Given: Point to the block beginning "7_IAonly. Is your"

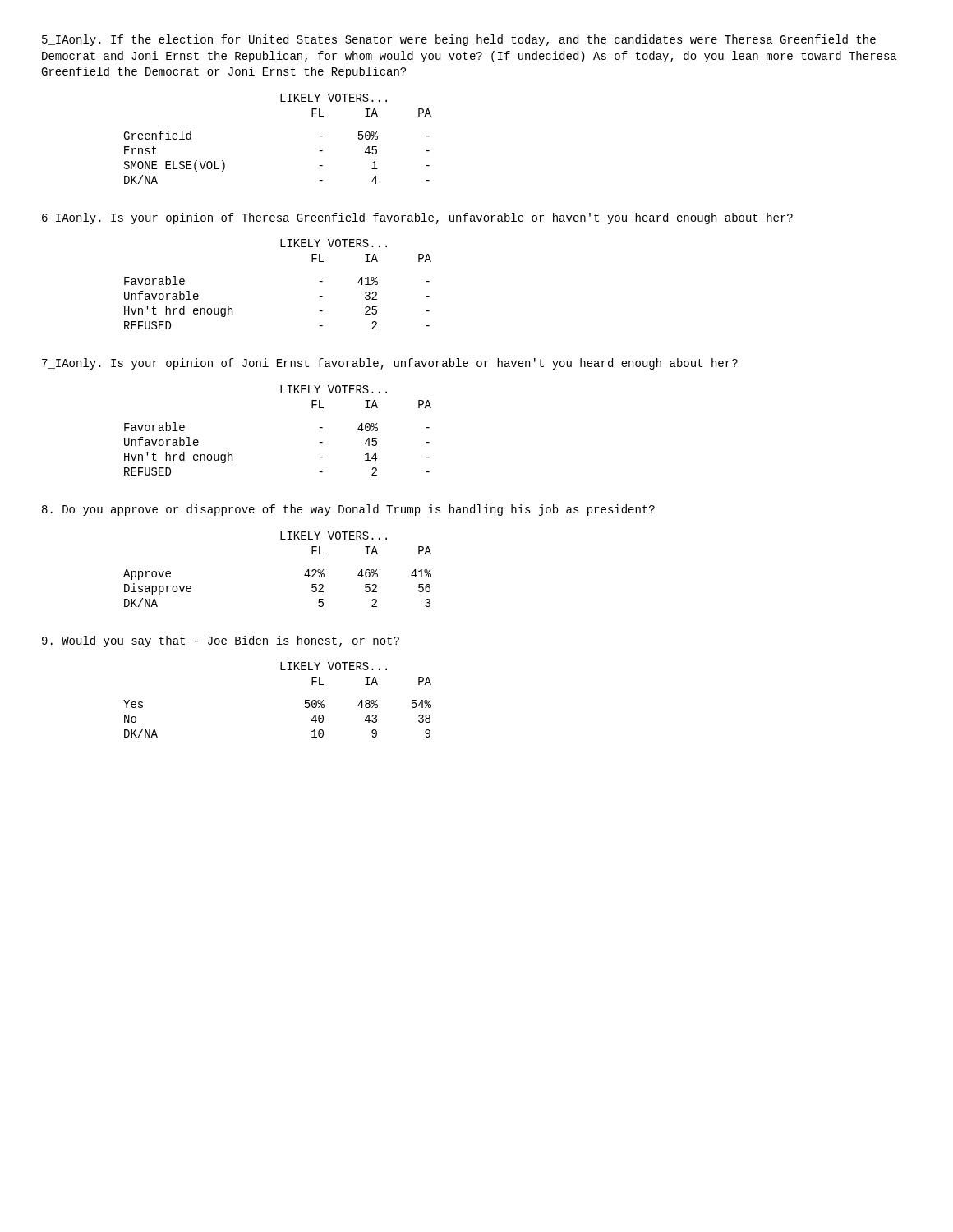Looking at the screenshot, I should tap(390, 364).
